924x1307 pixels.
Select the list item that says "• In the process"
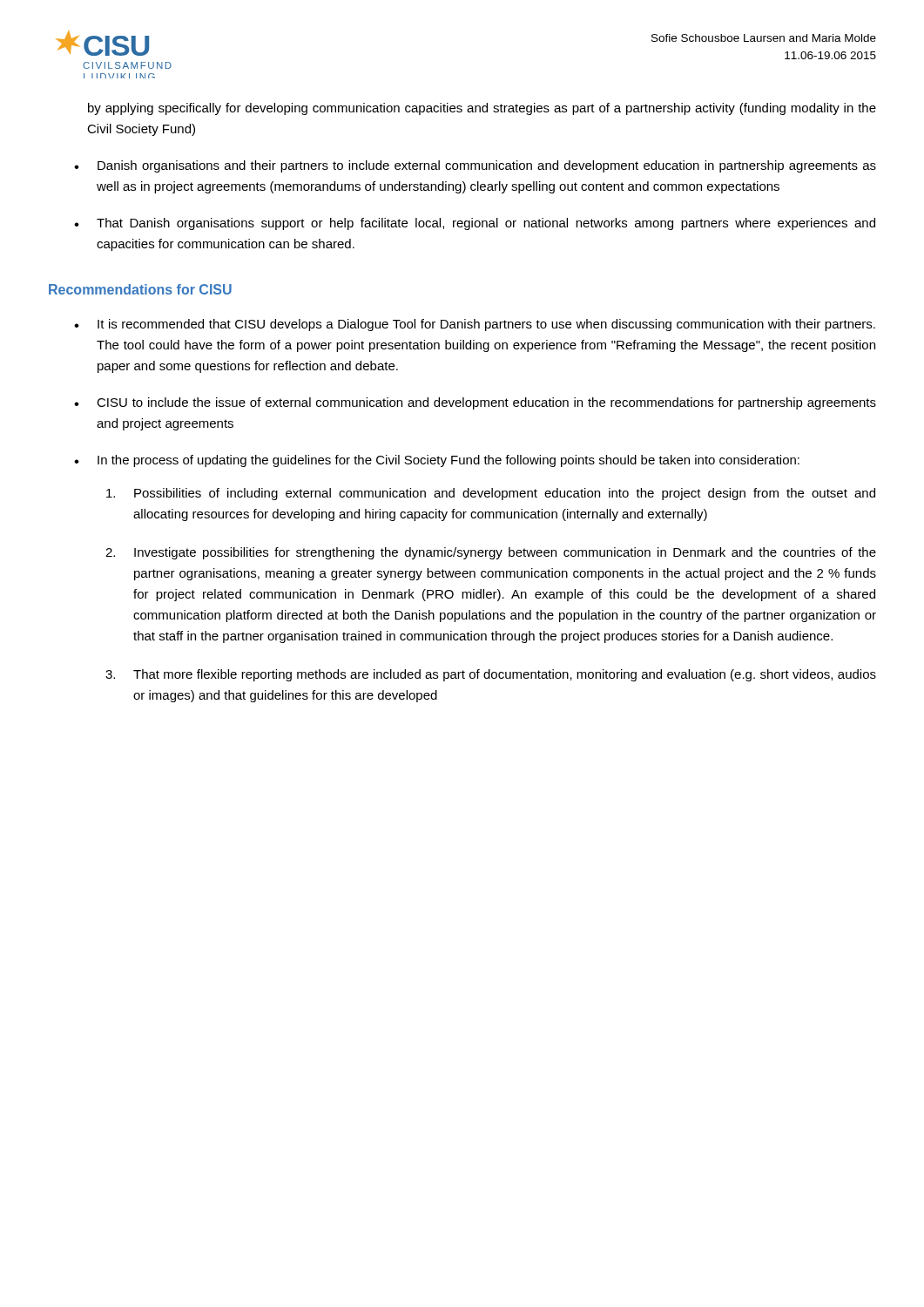click(475, 586)
